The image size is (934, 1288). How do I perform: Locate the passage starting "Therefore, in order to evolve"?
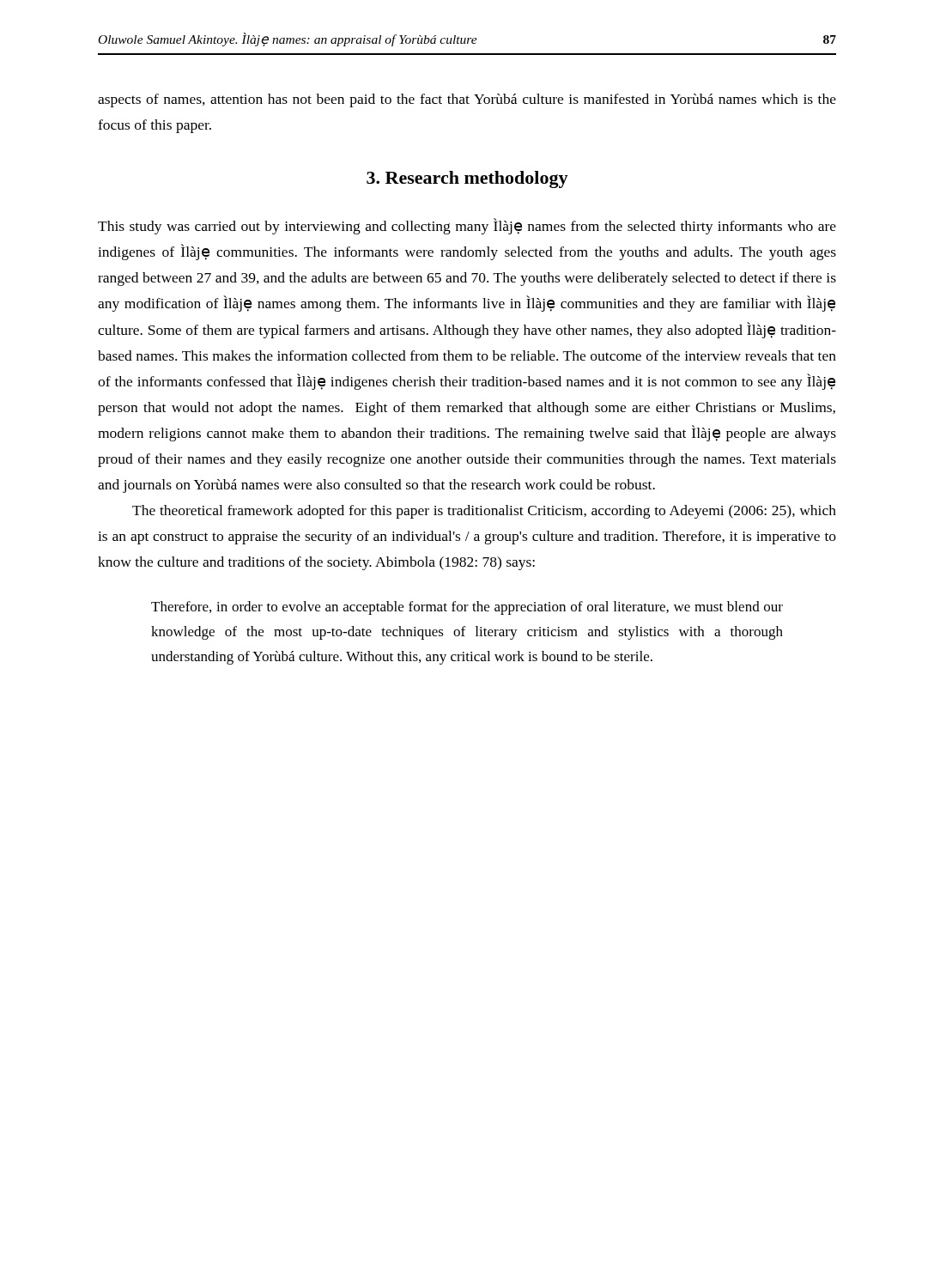click(467, 631)
